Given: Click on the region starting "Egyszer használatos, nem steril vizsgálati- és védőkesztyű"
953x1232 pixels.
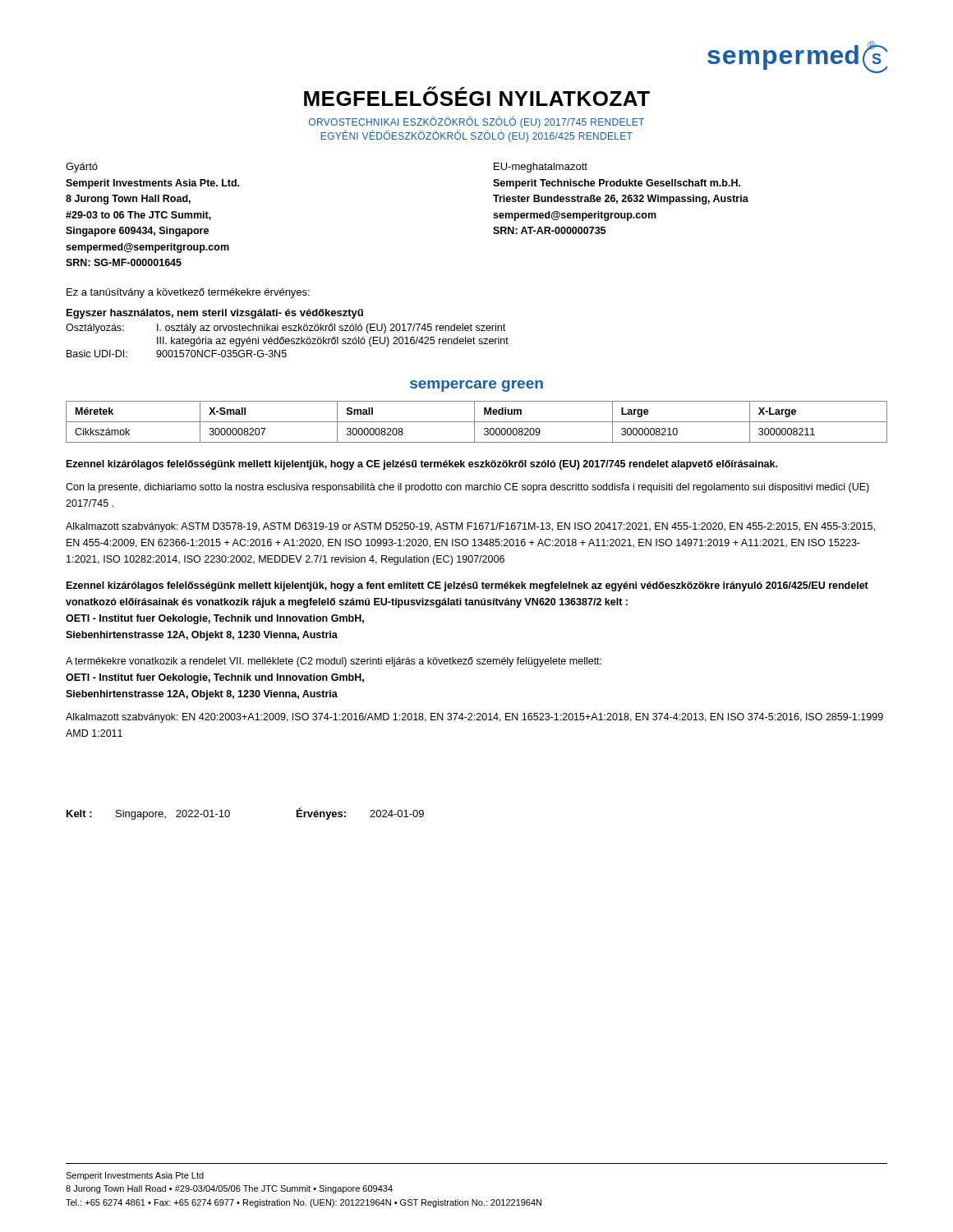Looking at the screenshot, I should coord(215,313).
